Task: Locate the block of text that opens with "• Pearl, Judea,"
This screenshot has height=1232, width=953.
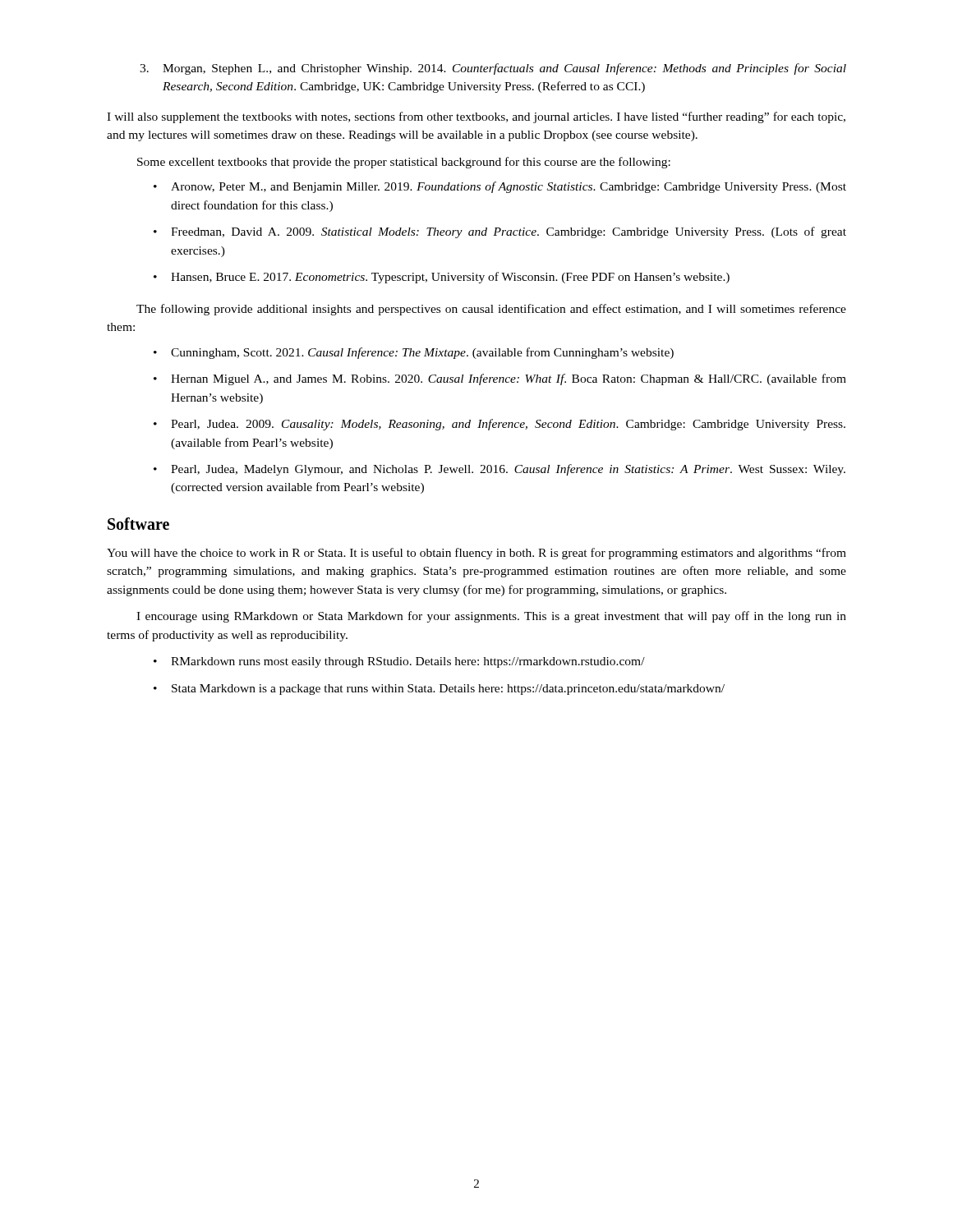Action: pyautogui.click(x=499, y=478)
